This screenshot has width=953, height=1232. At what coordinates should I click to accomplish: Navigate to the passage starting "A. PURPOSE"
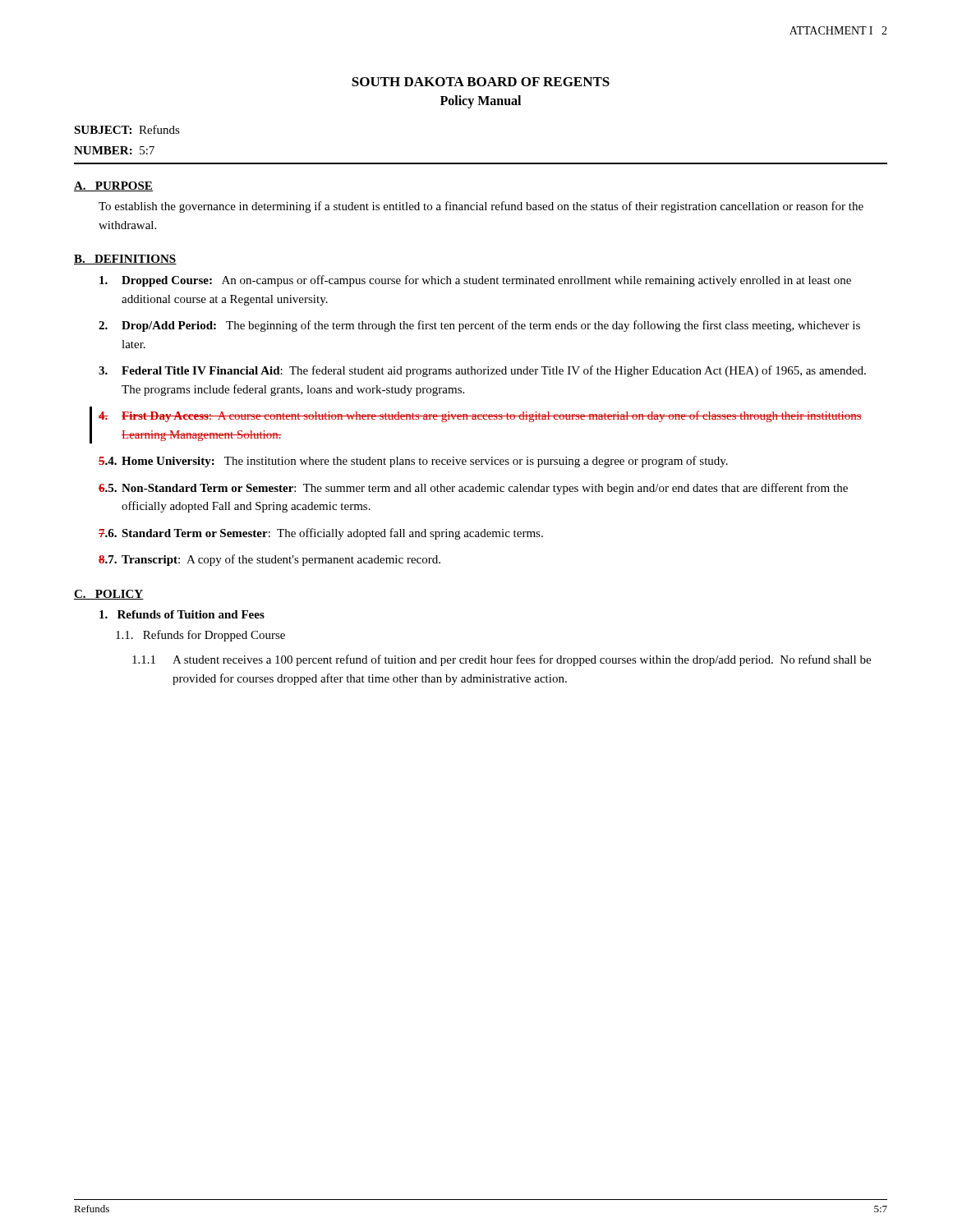click(113, 186)
